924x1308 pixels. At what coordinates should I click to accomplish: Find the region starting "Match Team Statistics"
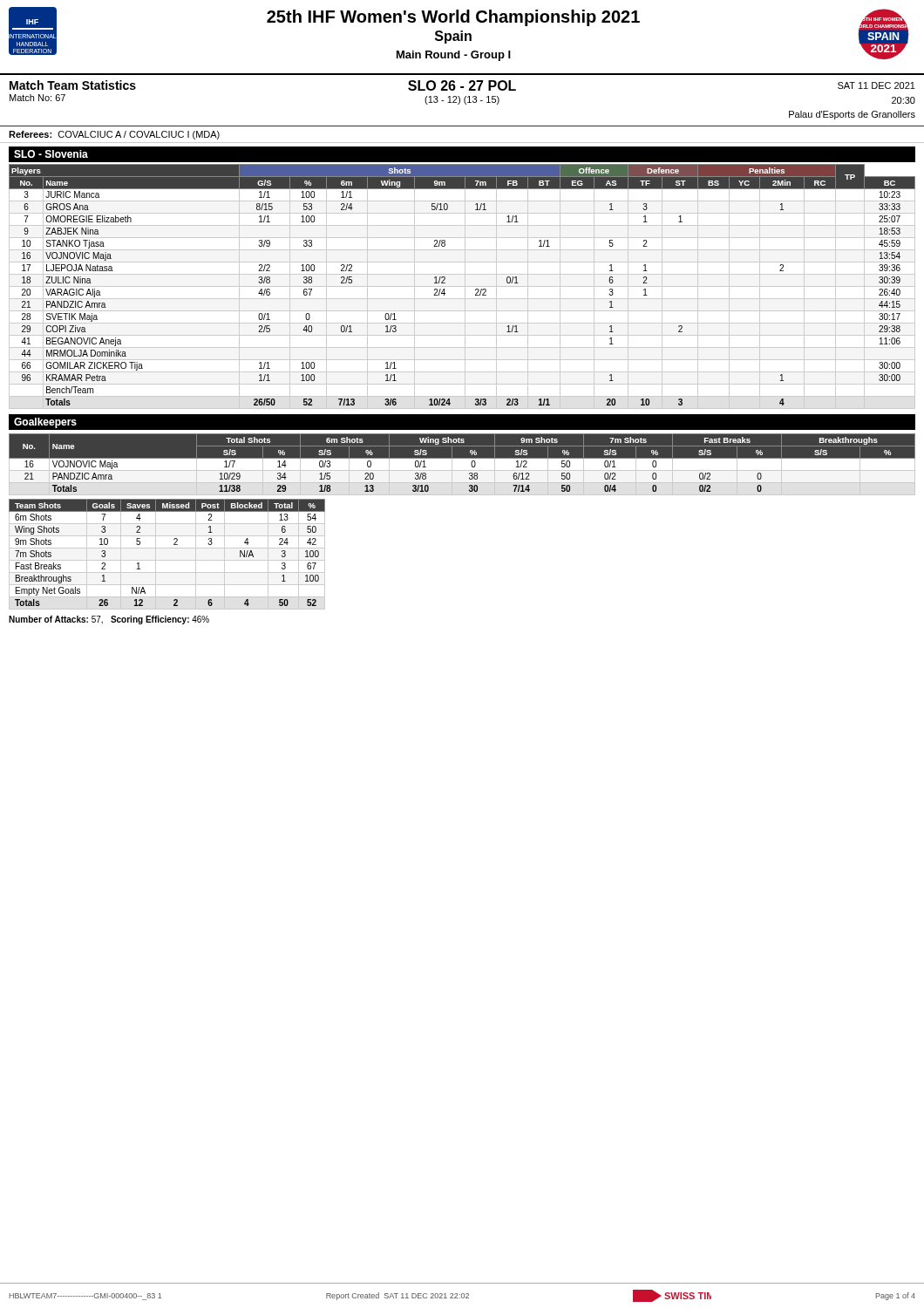[72, 85]
